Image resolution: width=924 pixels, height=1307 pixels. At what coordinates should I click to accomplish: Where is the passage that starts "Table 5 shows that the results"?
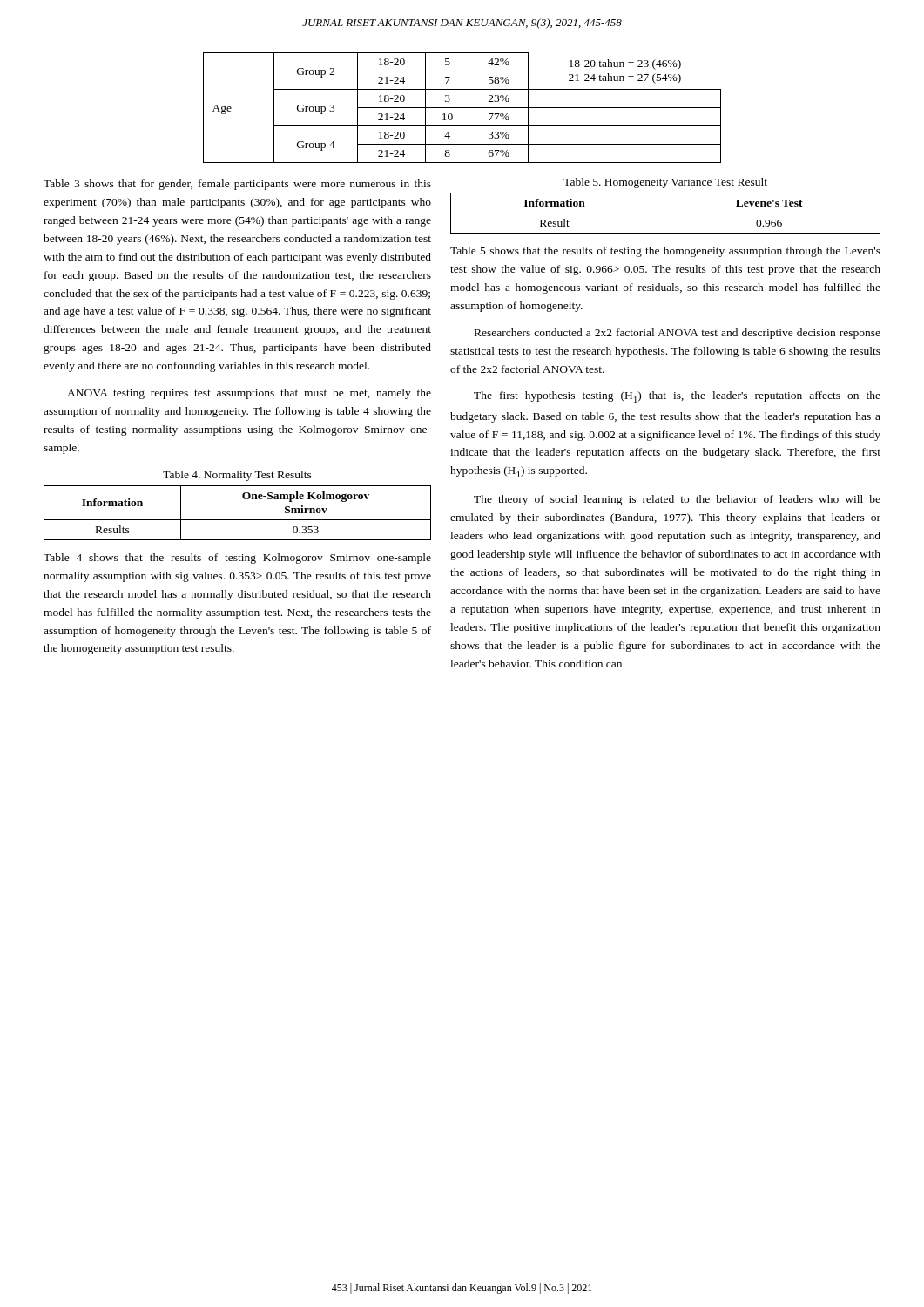click(x=665, y=279)
